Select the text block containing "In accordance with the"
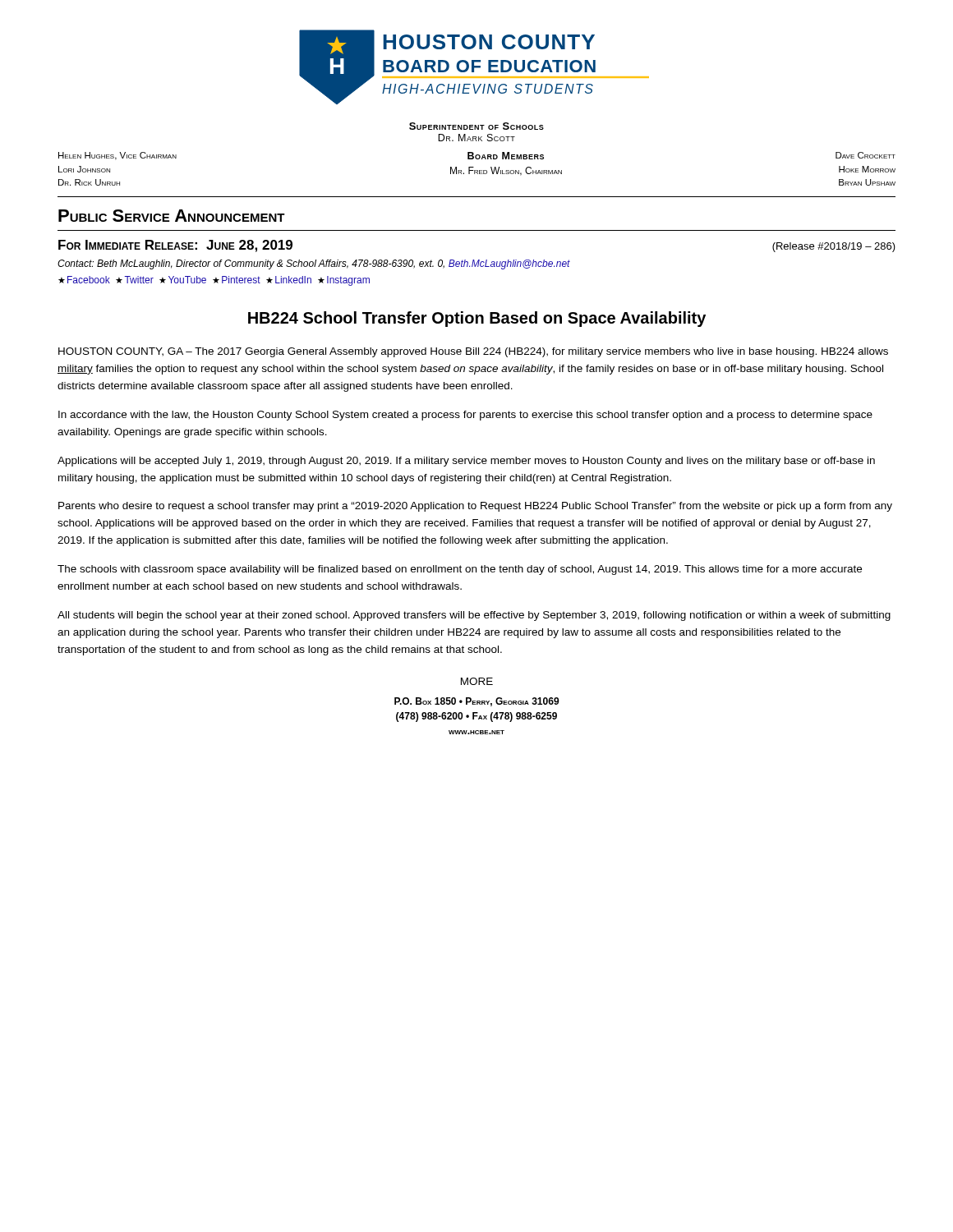The width and height of the screenshot is (953, 1232). pyautogui.click(x=465, y=423)
